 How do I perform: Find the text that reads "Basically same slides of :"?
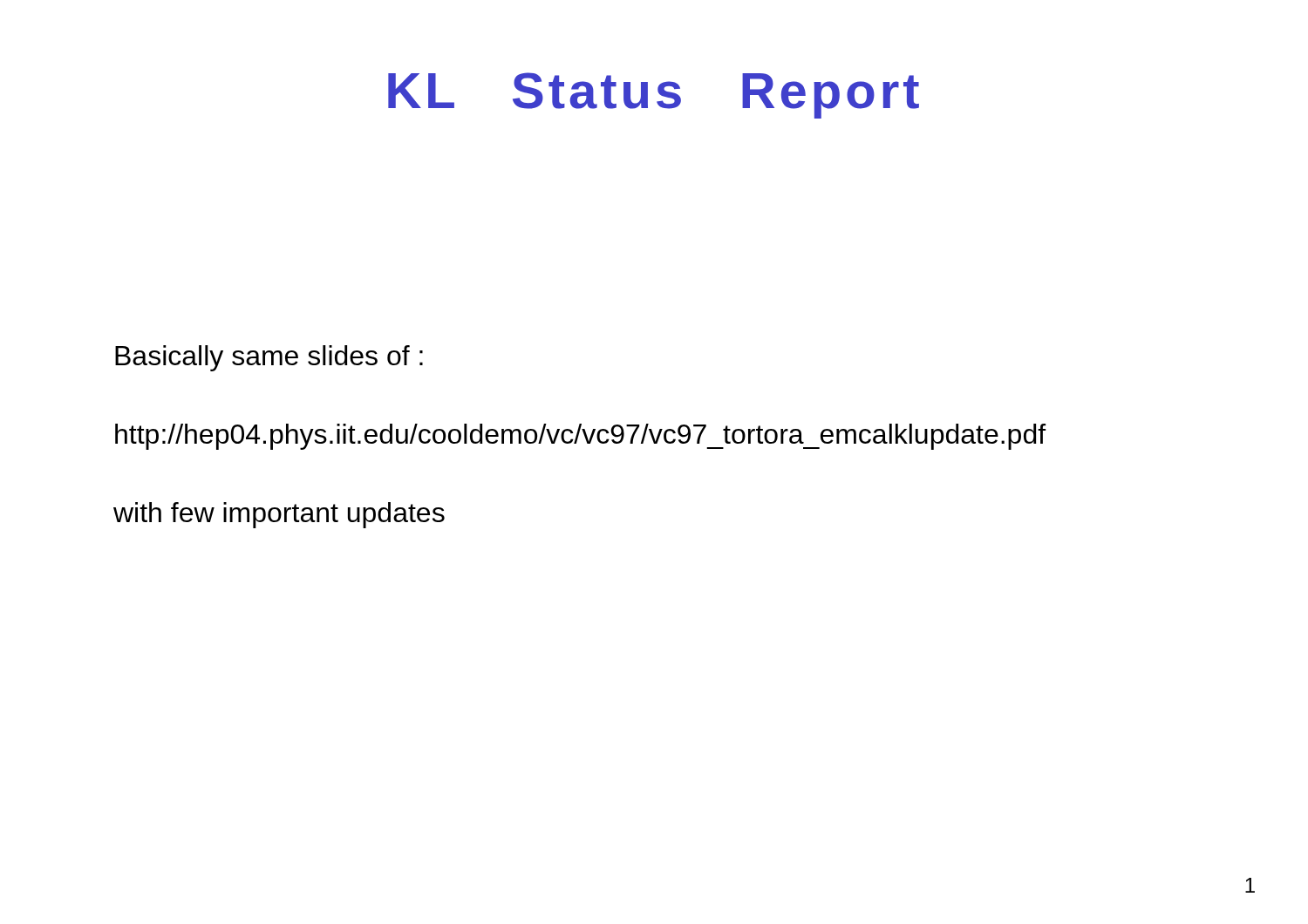269,356
